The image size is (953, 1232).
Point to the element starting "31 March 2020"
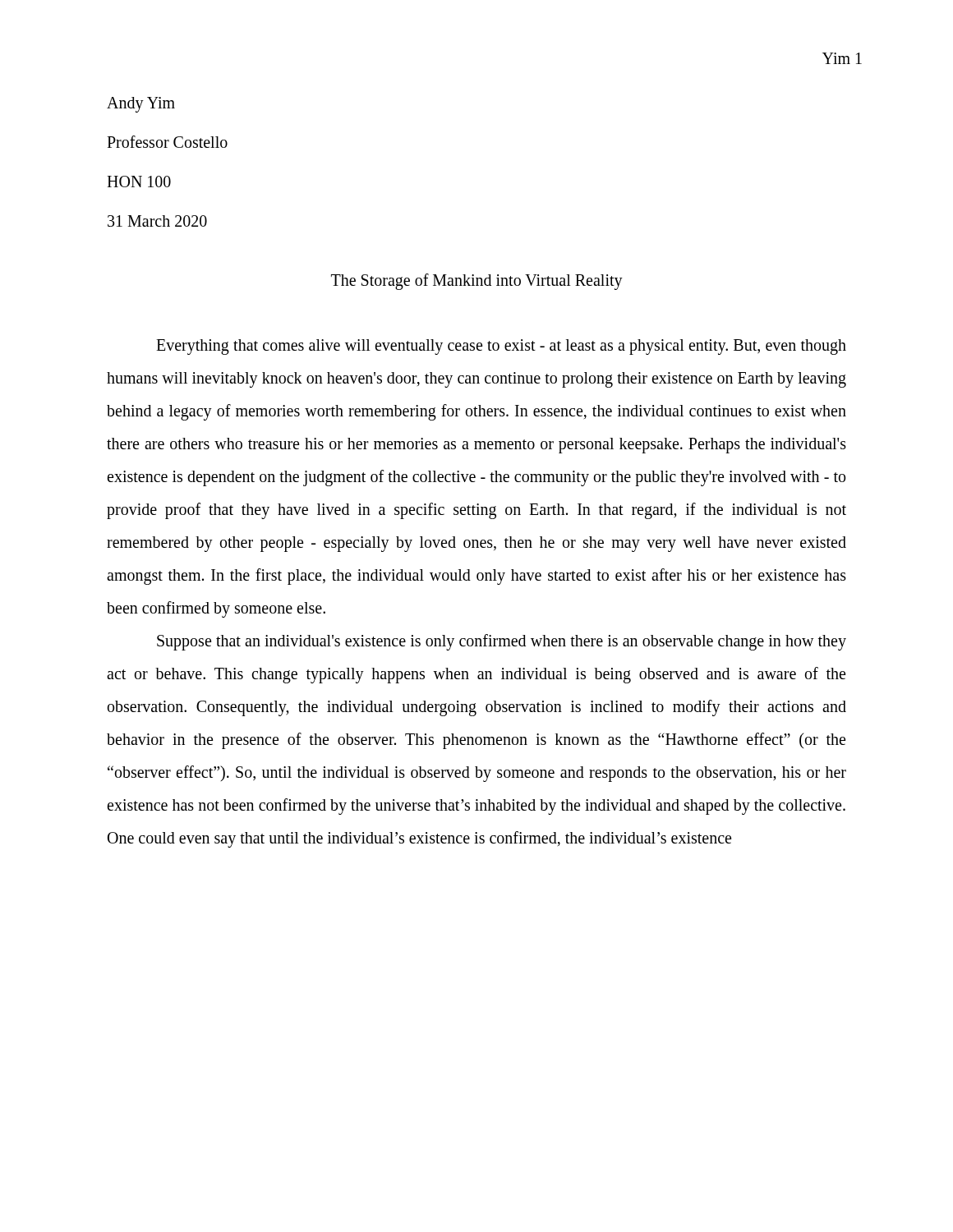[157, 221]
